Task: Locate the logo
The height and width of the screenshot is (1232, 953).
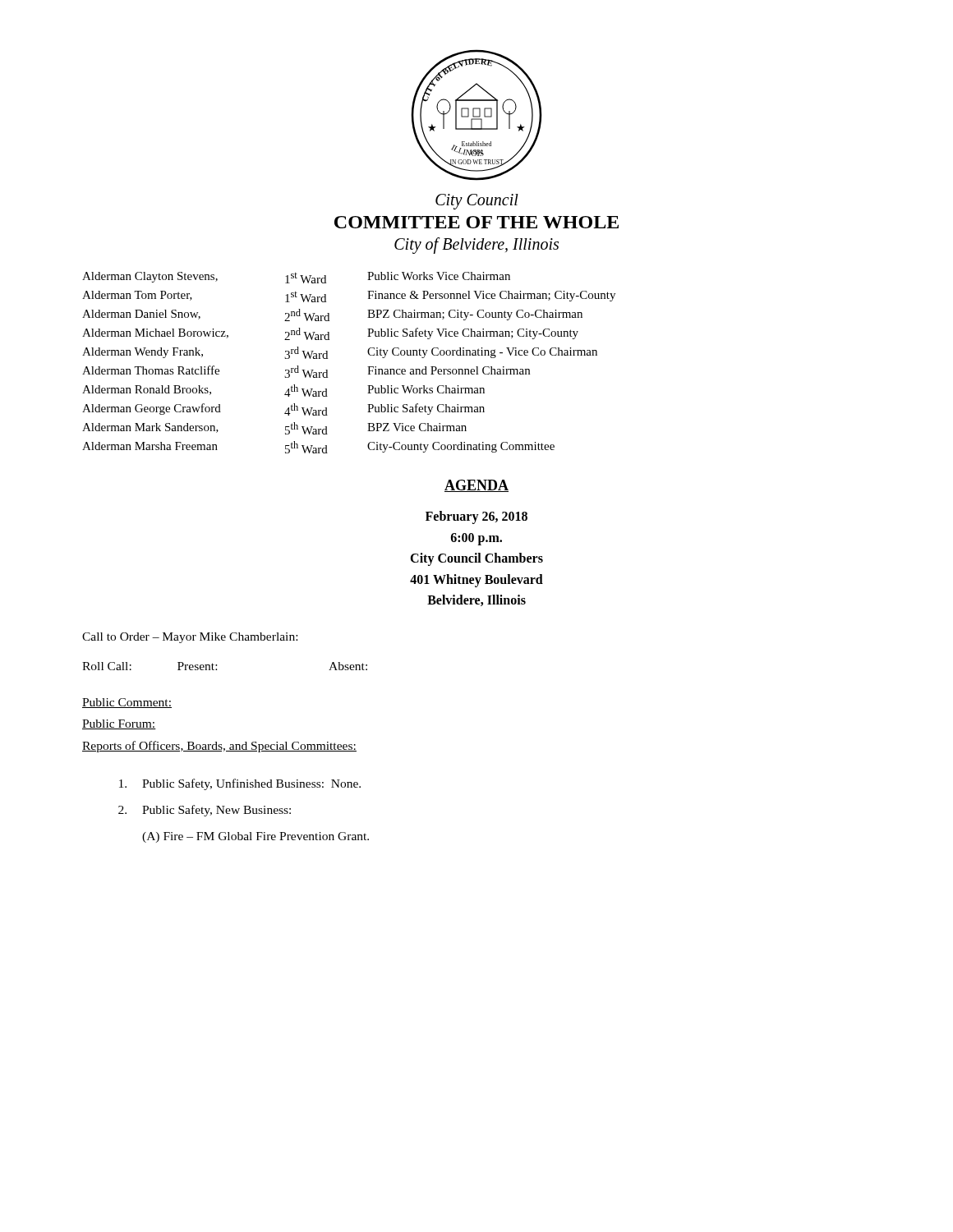Action: point(476,120)
